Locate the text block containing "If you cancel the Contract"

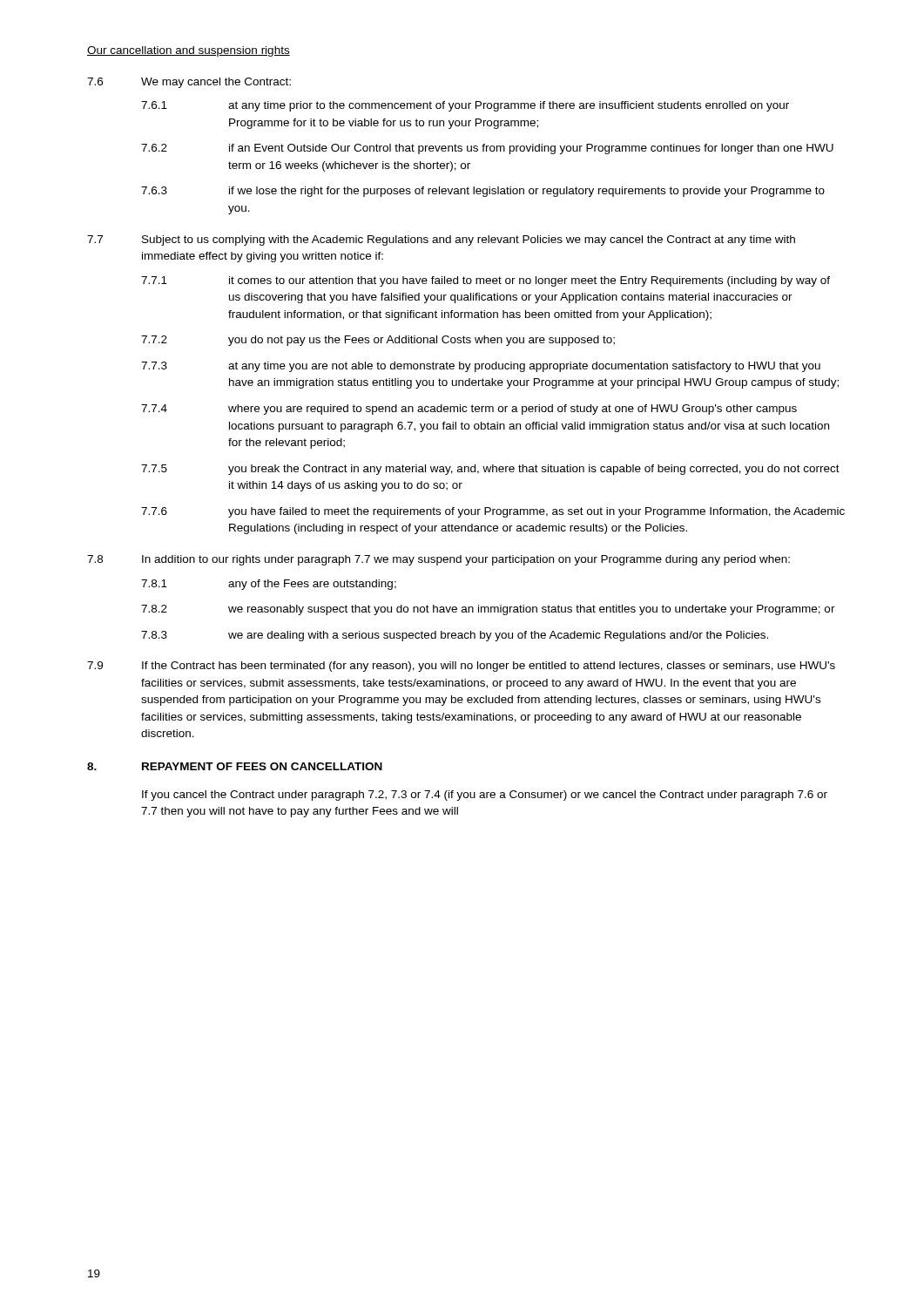coord(484,802)
